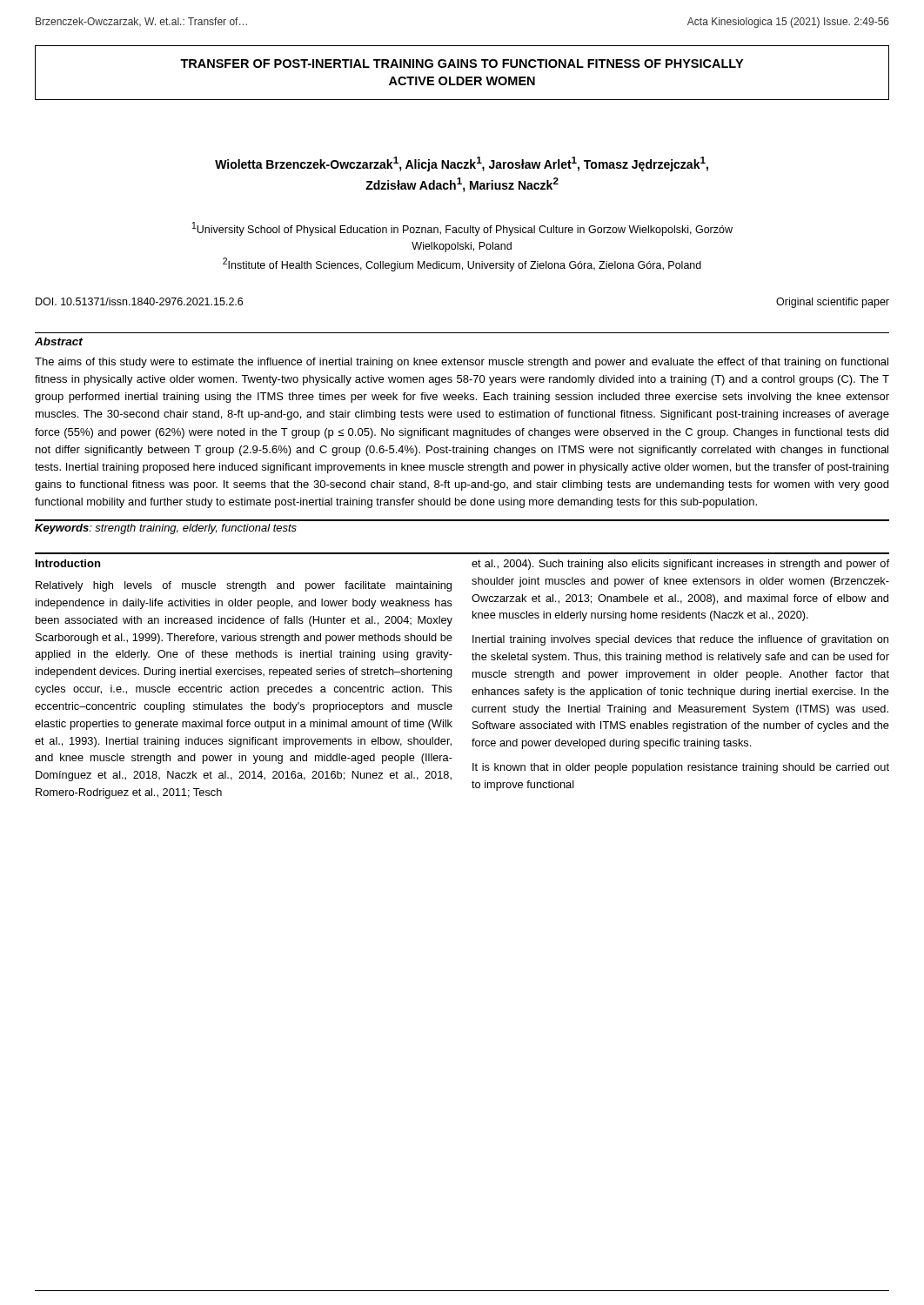Find the region starting "1University School of"
Viewport: 924px width, 1305px height.
click(462, 246)
